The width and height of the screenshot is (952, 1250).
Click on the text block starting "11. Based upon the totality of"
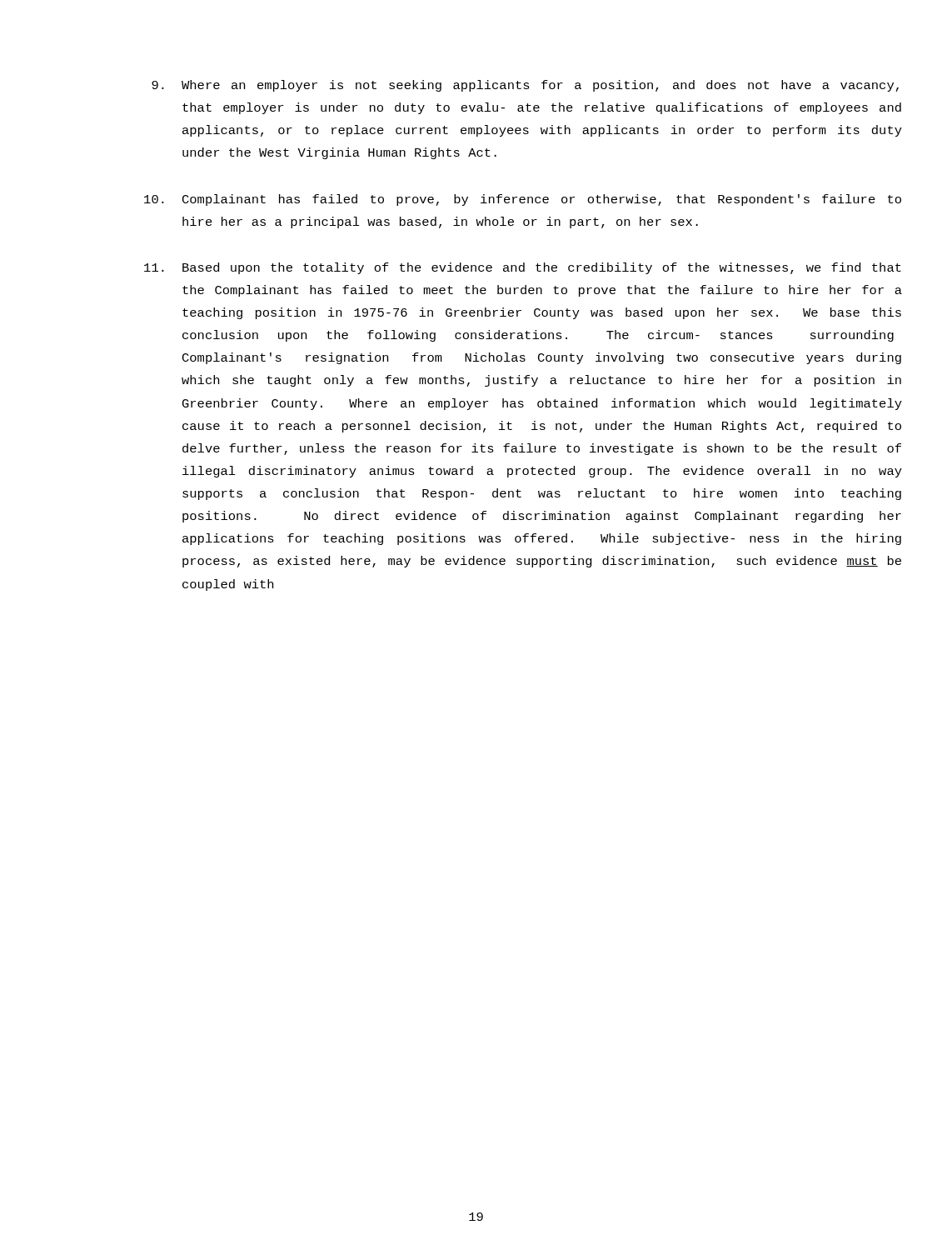coord(505,427)
